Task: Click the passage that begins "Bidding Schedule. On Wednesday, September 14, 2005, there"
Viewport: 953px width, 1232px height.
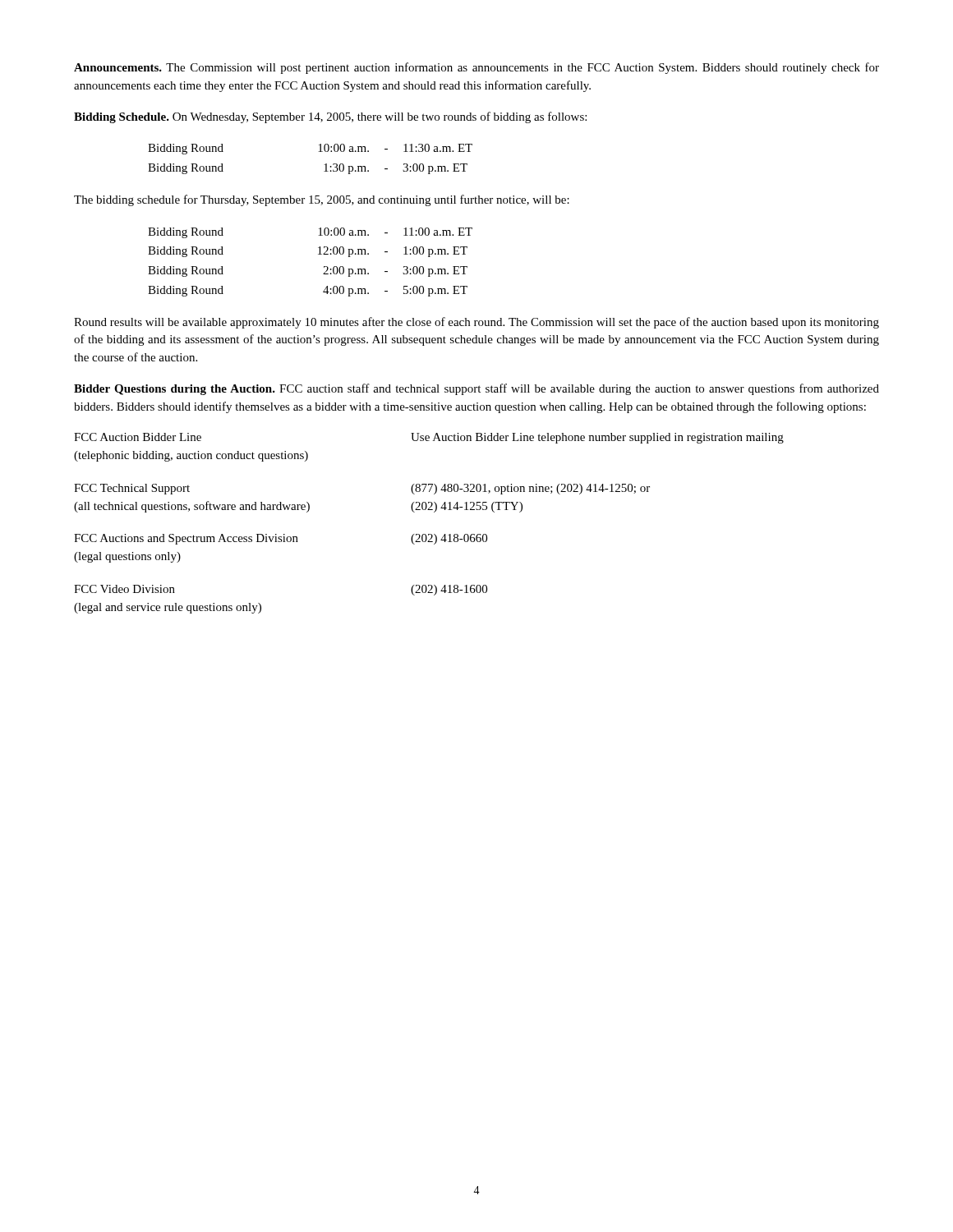Action: [x=331, y=116]
